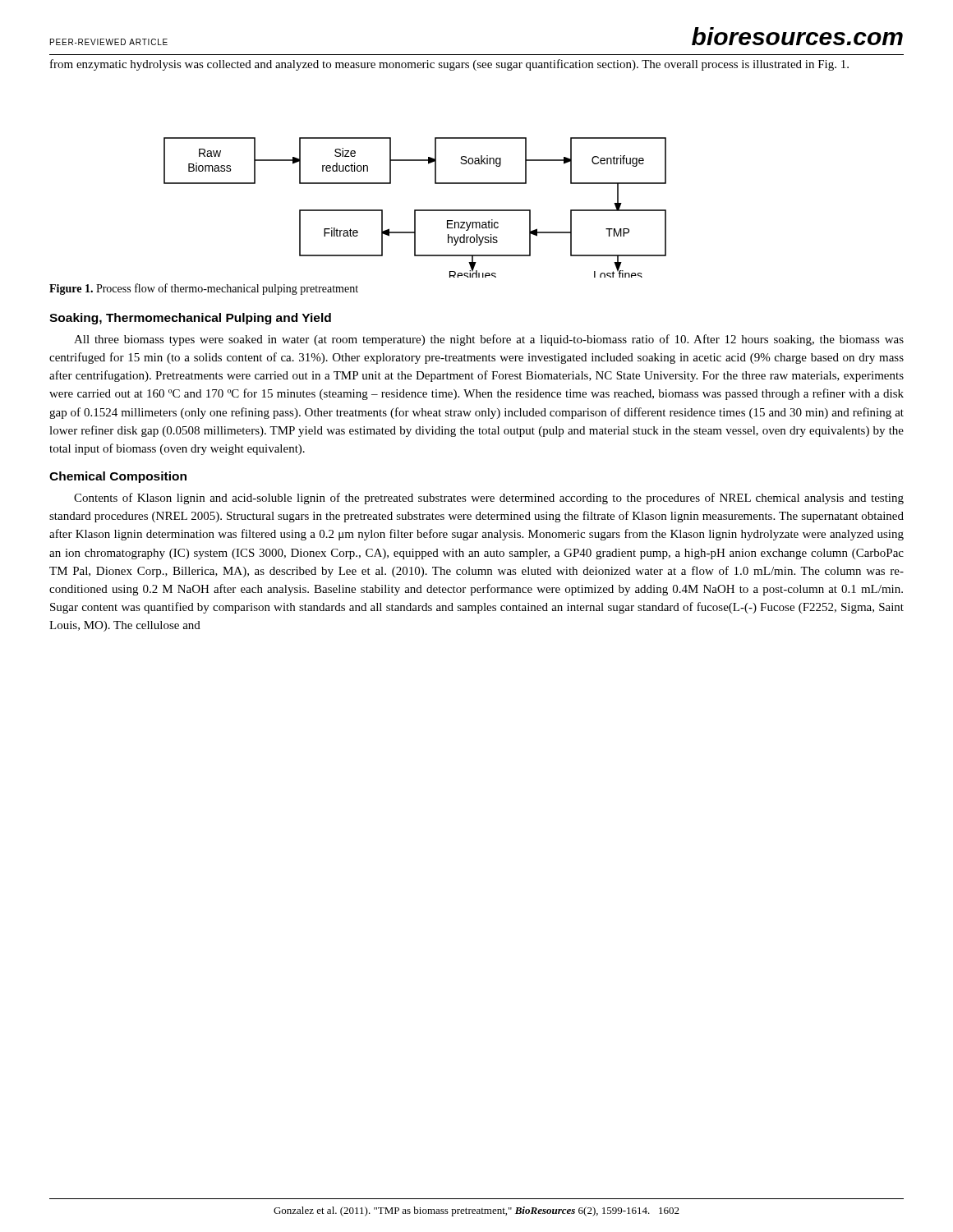Find the passage starting "Figure 1. Process flow of"
This screenshot has height=1232, width=953.
(204, 289)
